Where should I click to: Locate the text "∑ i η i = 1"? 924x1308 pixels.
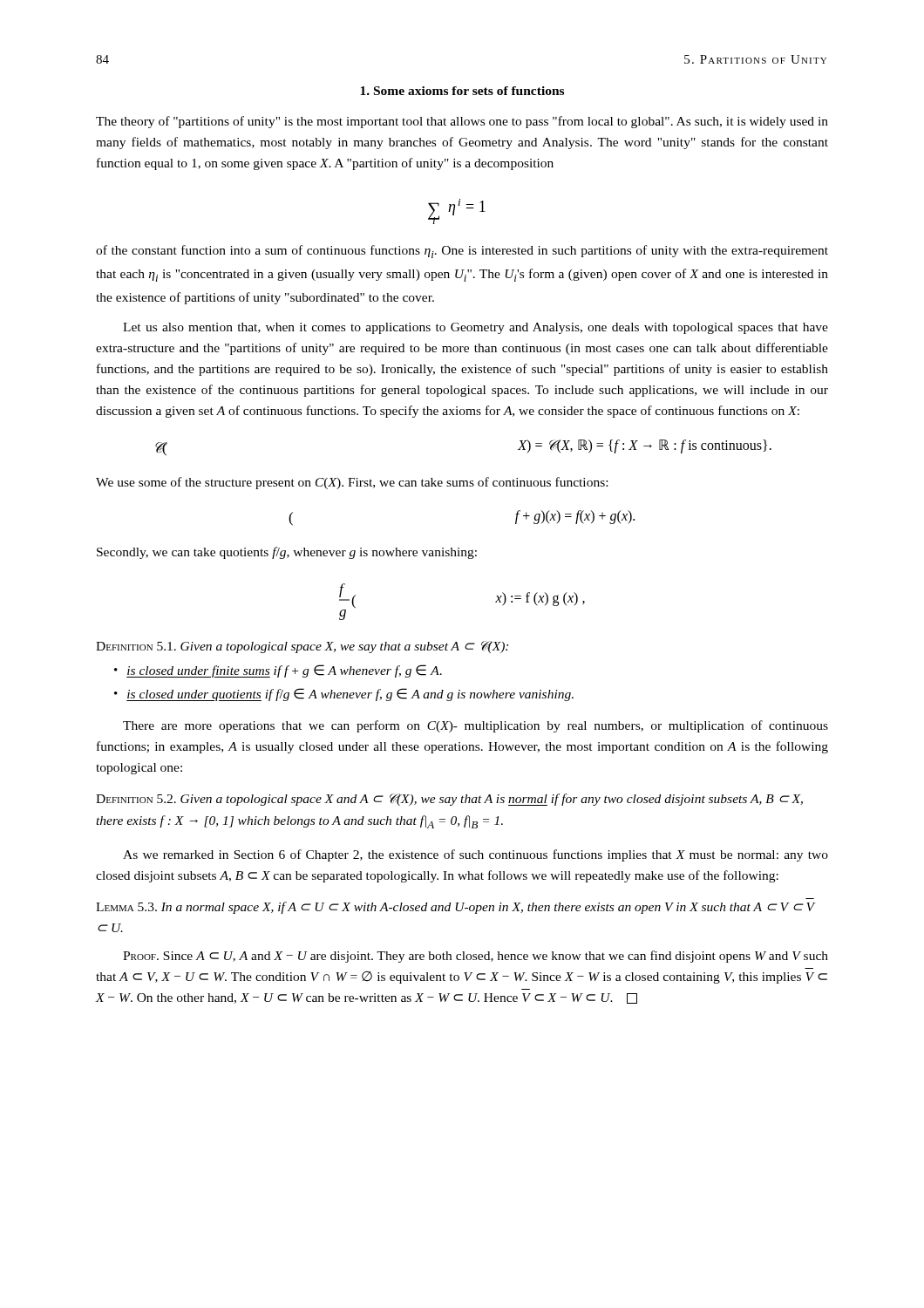pyautogui.click(x=462, y=207)
